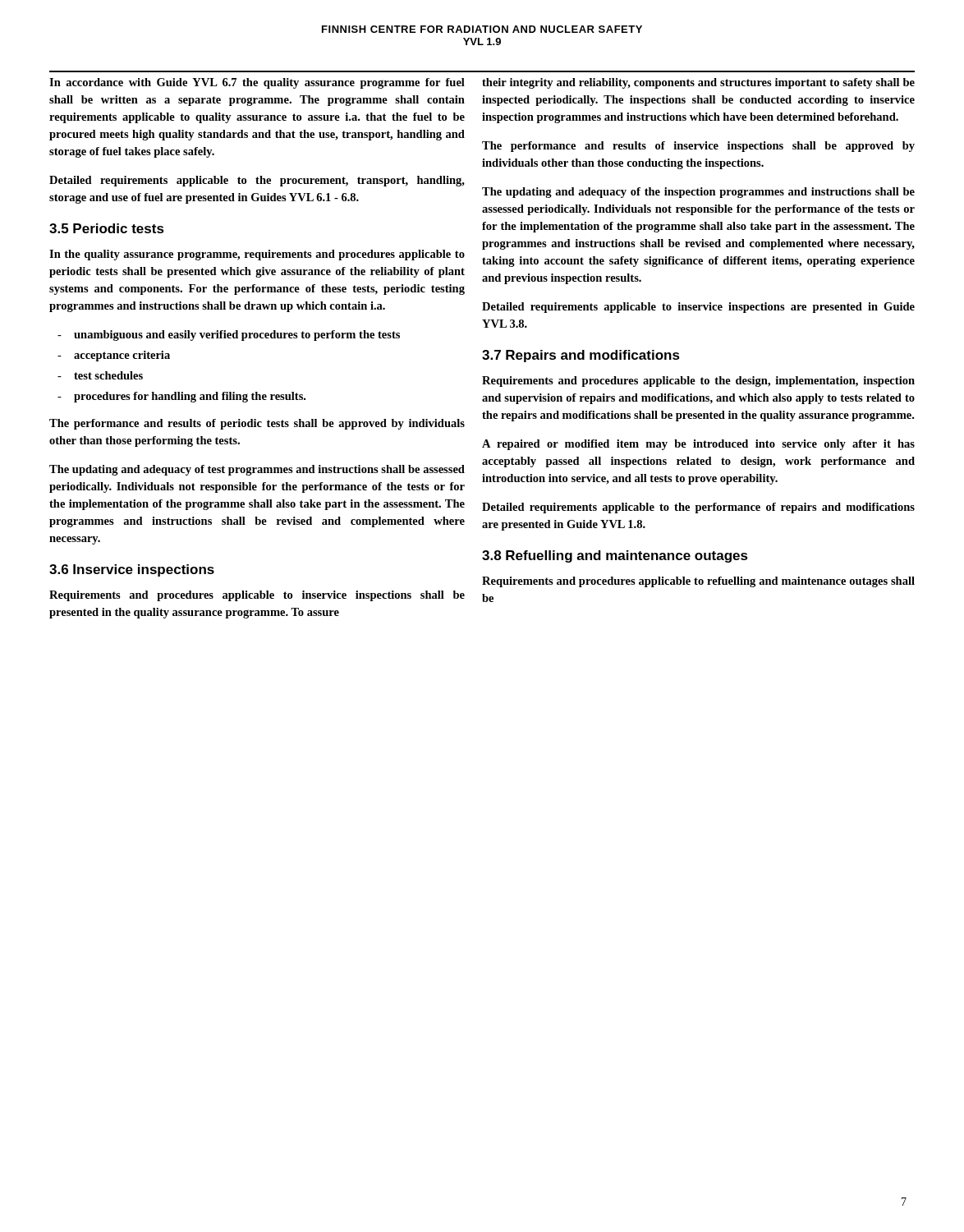Point to "3.6 Inservice inspections"
This screenshot has width=964, height=1232.
pyautogui.click(x=132, y=570)
